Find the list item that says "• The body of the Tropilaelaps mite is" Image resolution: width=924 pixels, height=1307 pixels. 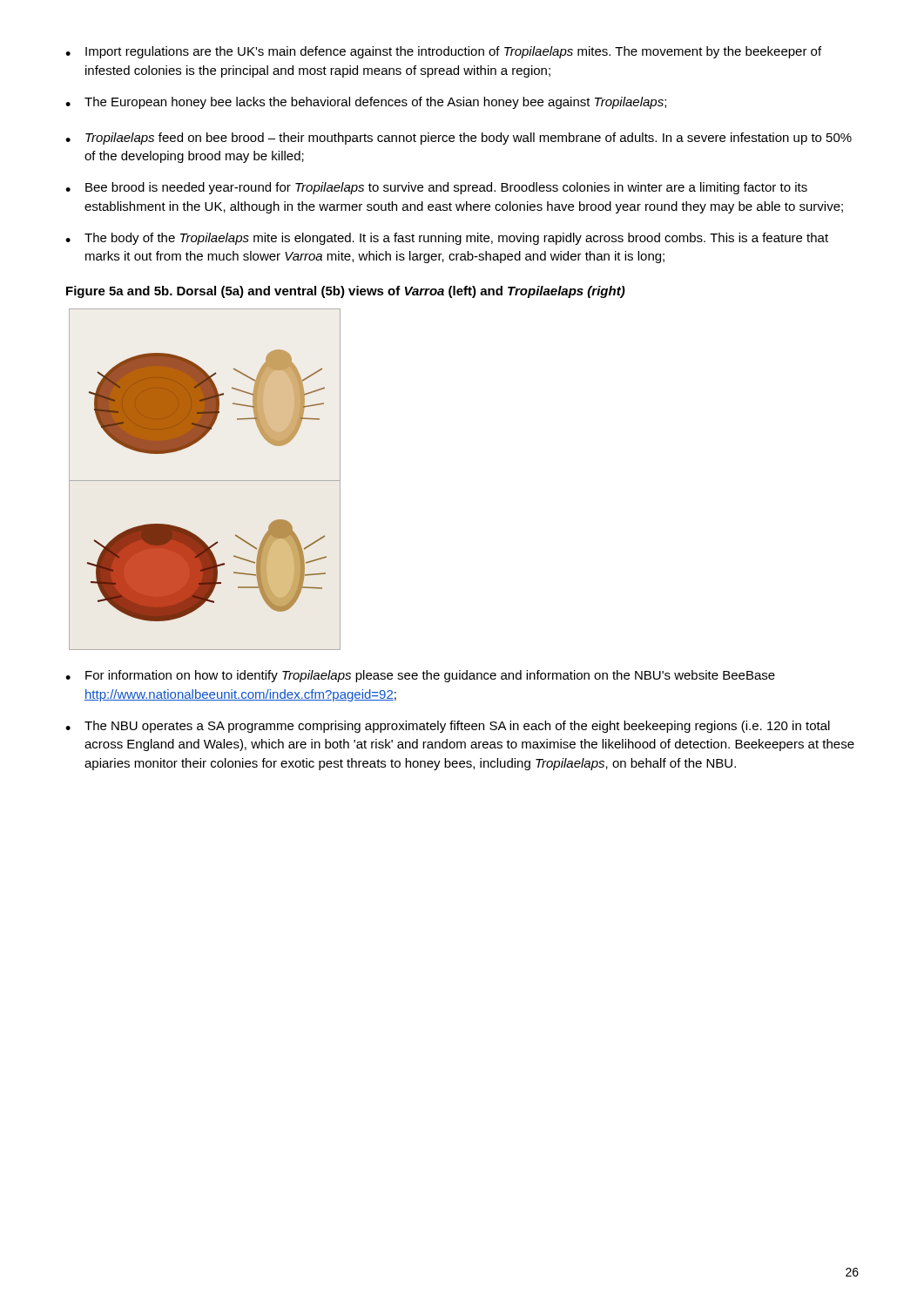coord(462,247)
